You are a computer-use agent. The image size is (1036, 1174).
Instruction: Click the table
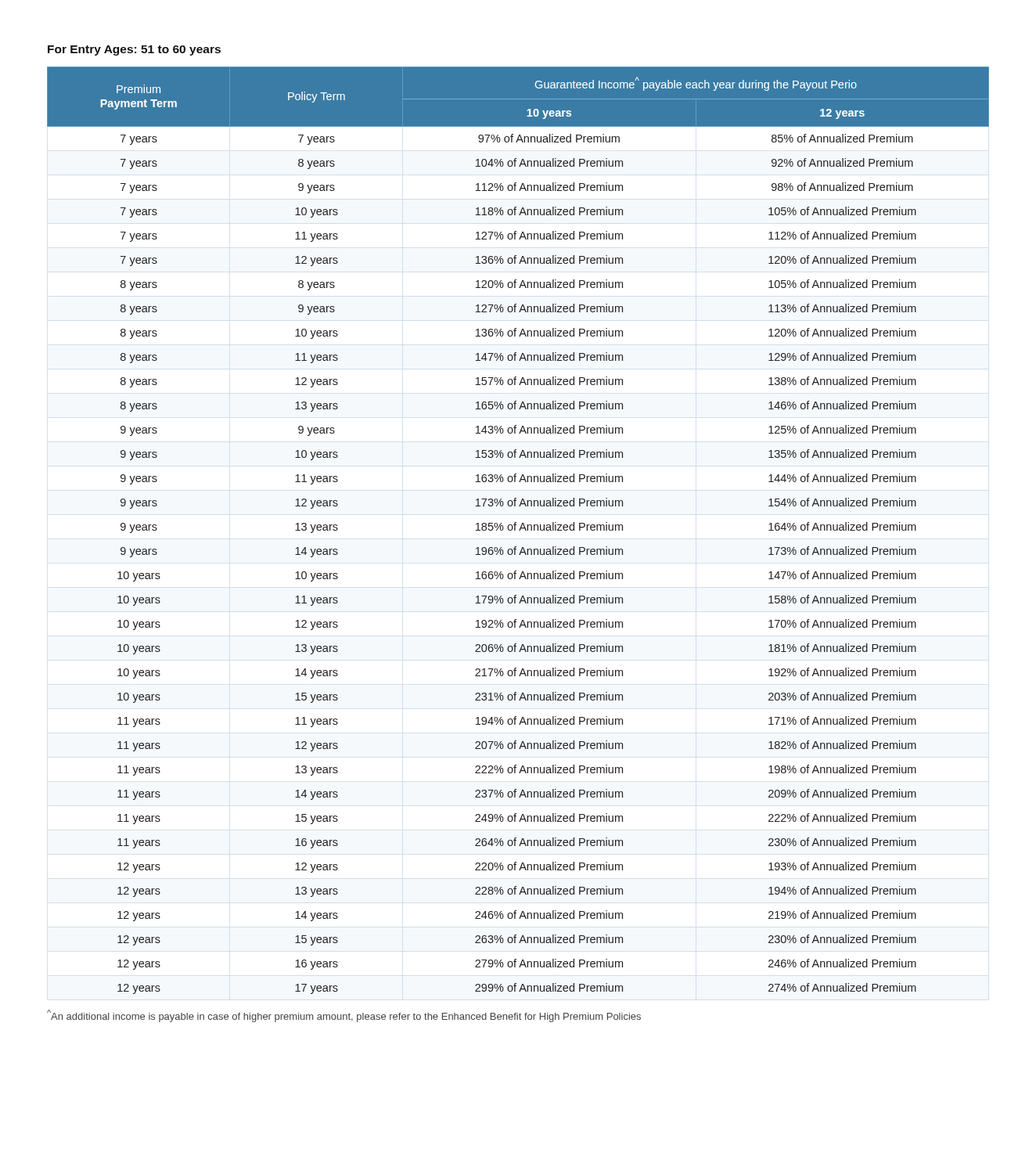518,533
